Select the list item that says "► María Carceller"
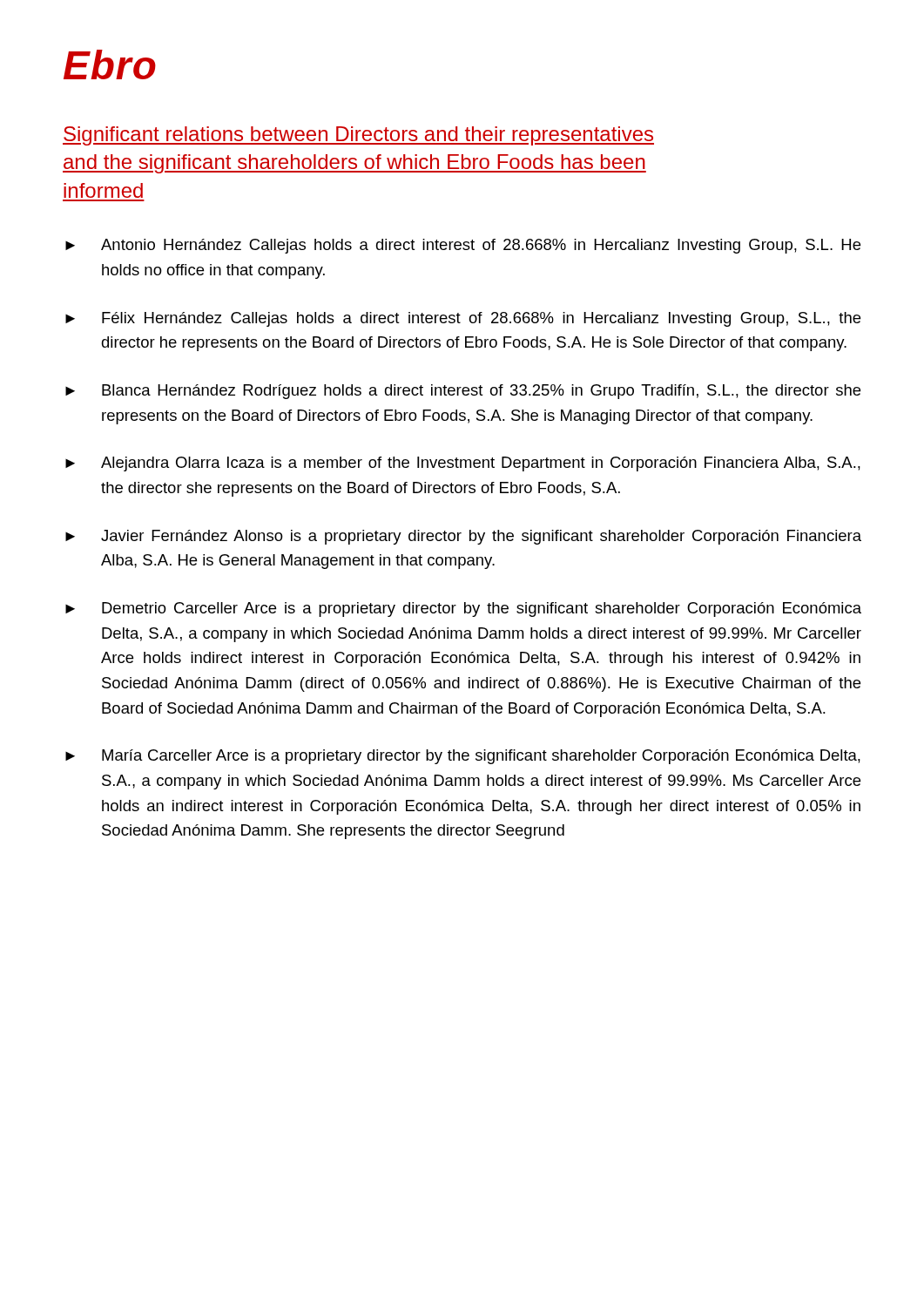The image size is (924, 1307). click(462, 793)
